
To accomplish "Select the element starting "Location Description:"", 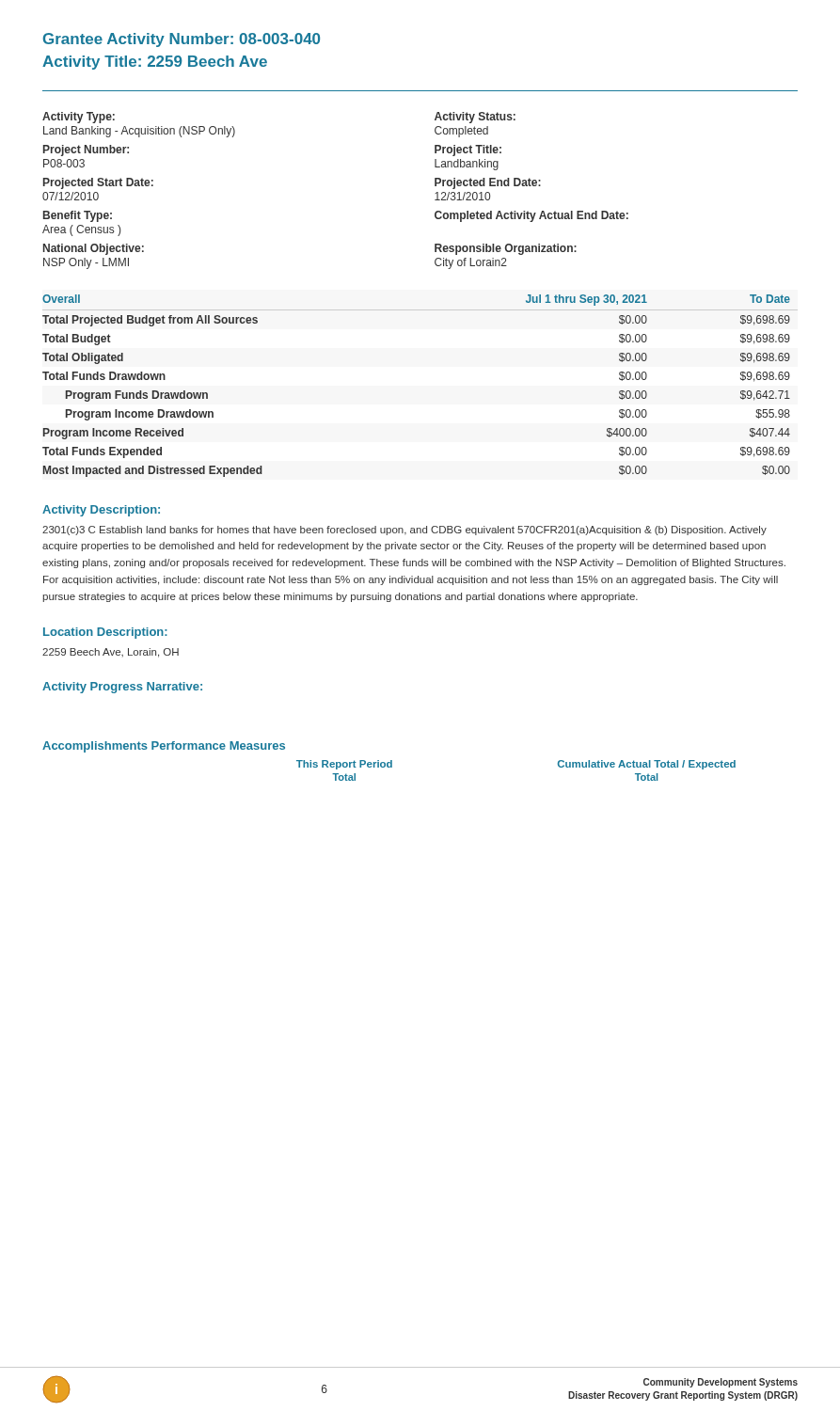I will 105,631.
